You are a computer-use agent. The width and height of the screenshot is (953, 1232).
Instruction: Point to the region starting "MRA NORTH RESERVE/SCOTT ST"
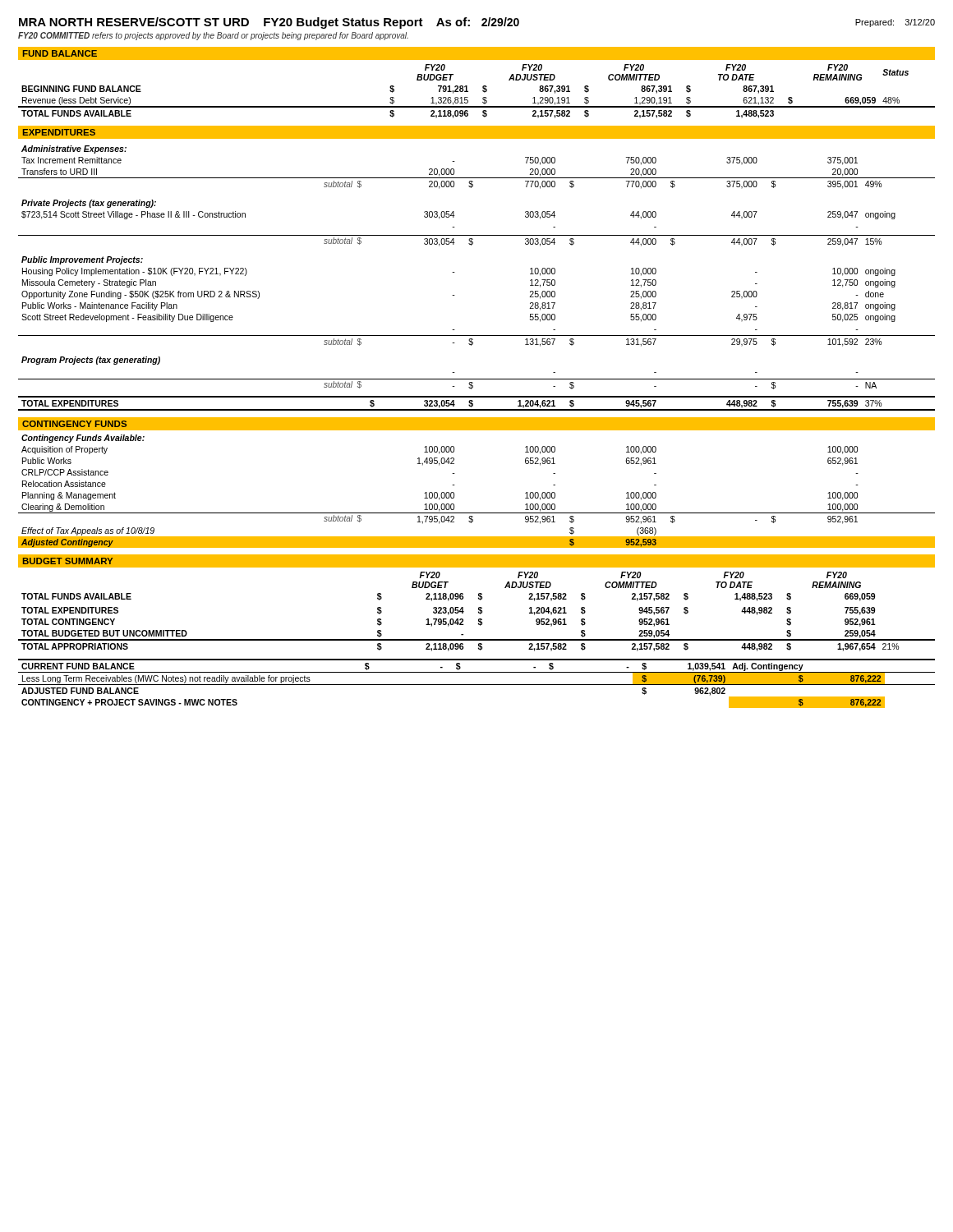click(x=476, y=22)
